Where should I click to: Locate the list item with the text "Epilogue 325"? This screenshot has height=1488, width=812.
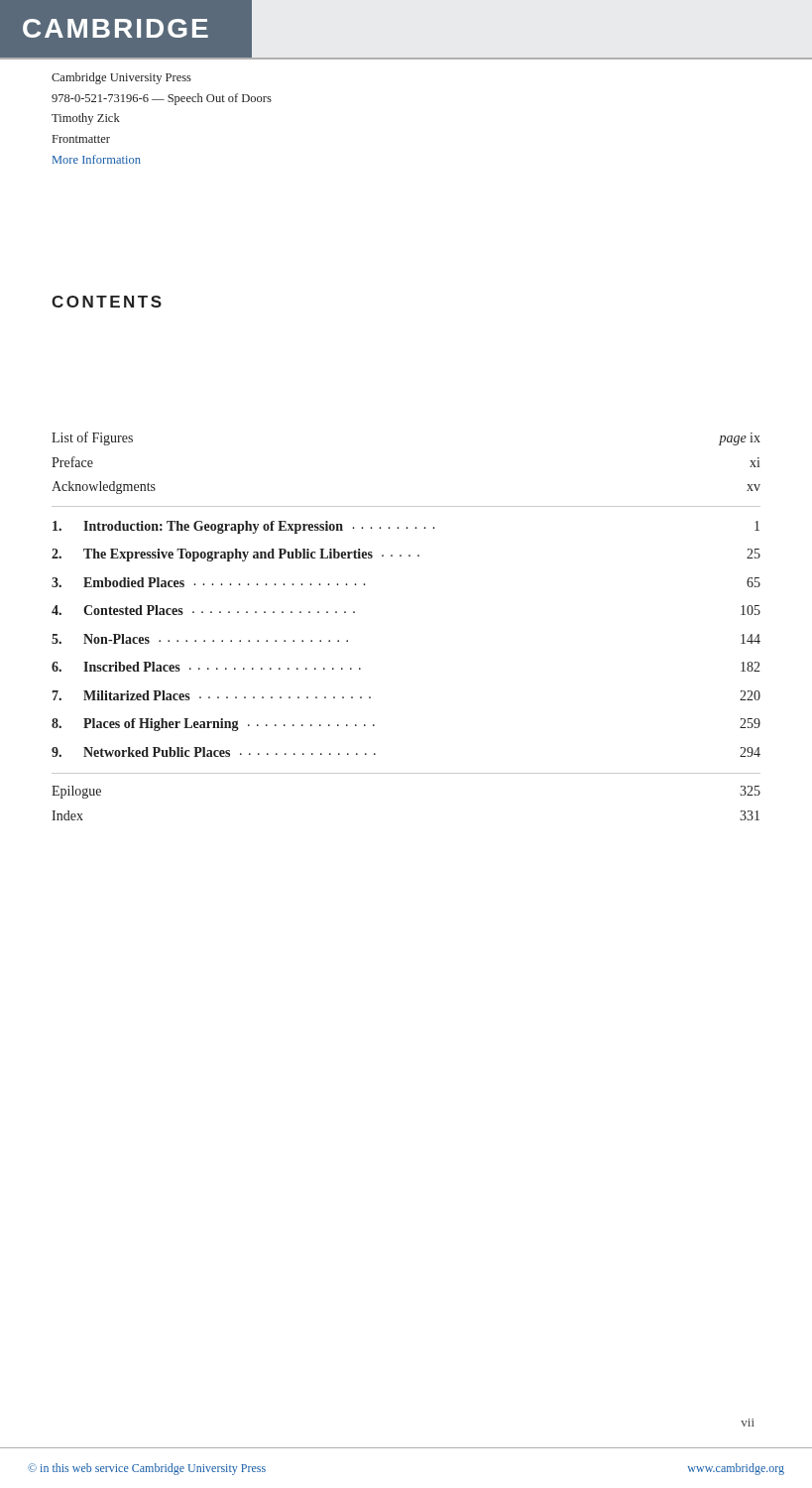(80, 792)
